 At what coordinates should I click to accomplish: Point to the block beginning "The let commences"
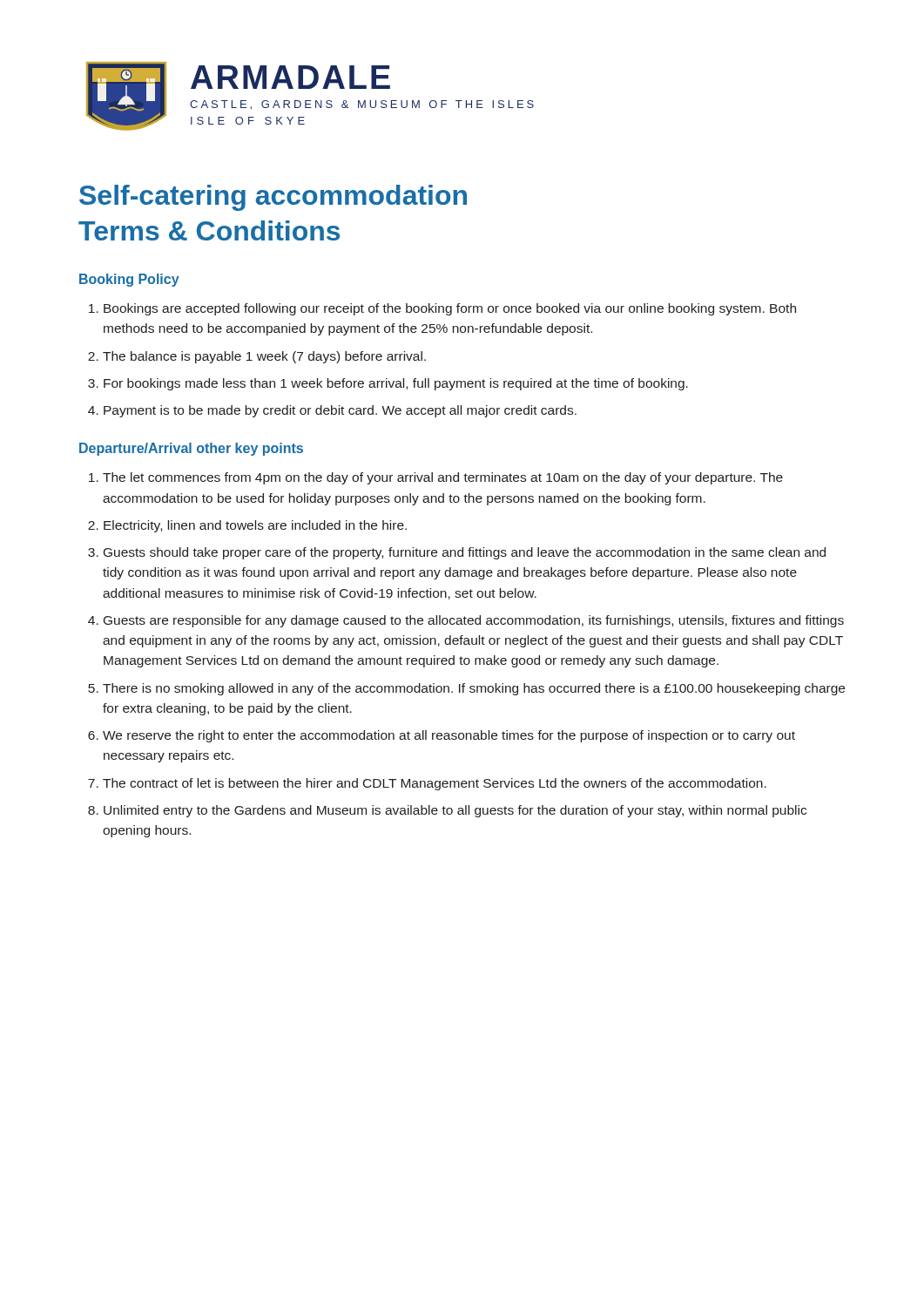coord(443,487)
